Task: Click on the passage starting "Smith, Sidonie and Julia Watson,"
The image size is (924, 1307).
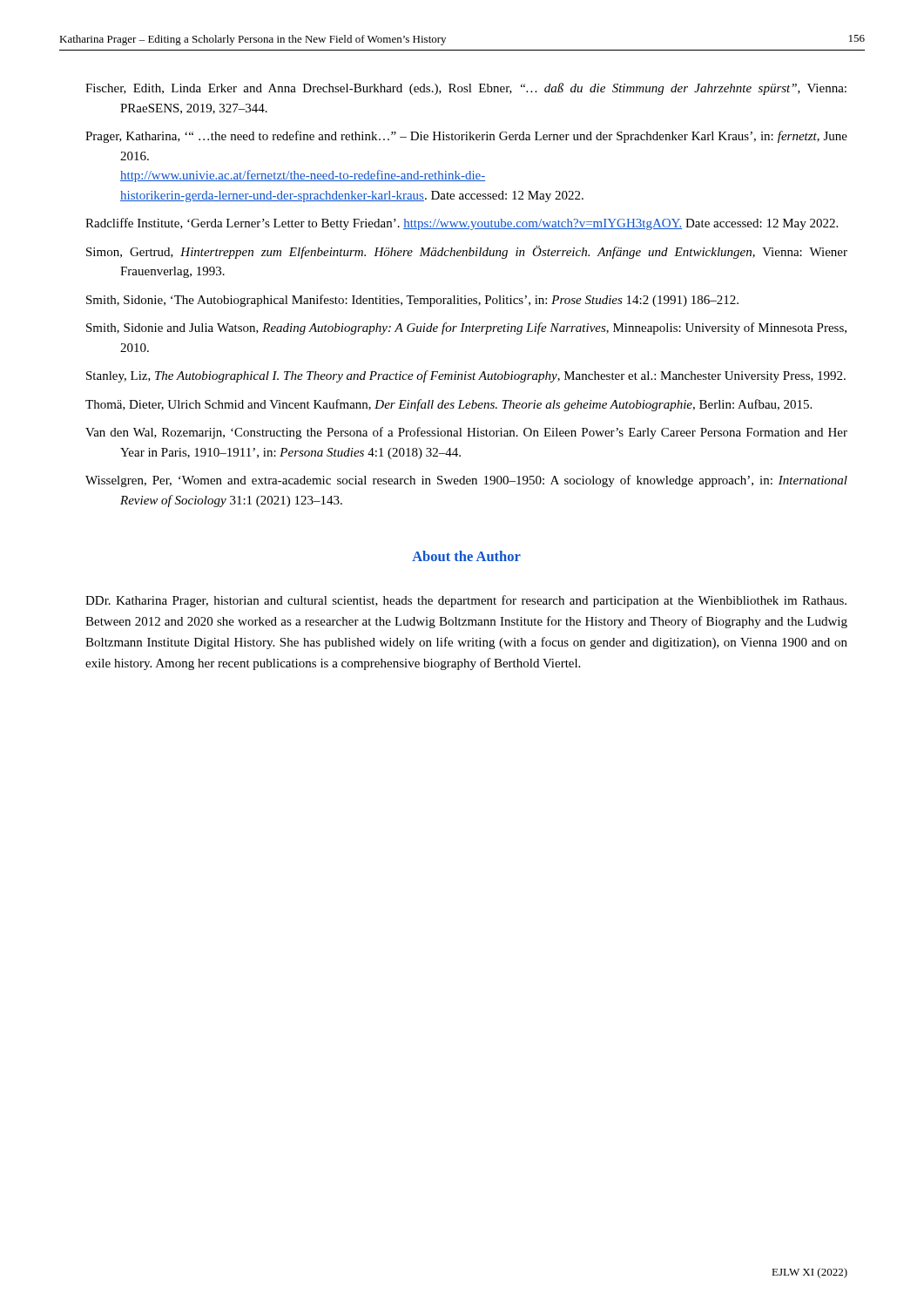Action: (x=466, y=337)
